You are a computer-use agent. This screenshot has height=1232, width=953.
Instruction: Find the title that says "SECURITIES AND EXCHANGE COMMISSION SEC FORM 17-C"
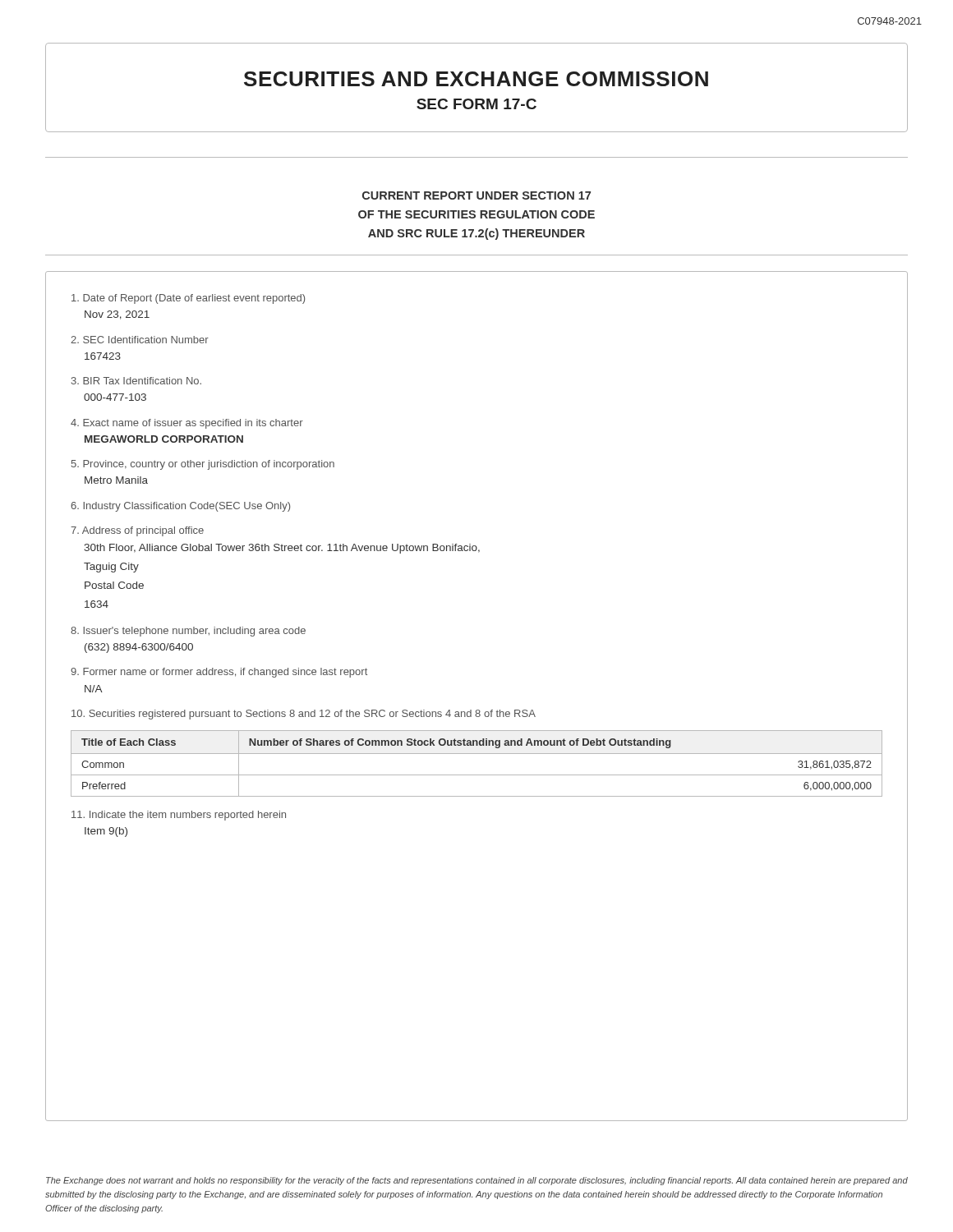pyautogui.click(x=476, y=90)
